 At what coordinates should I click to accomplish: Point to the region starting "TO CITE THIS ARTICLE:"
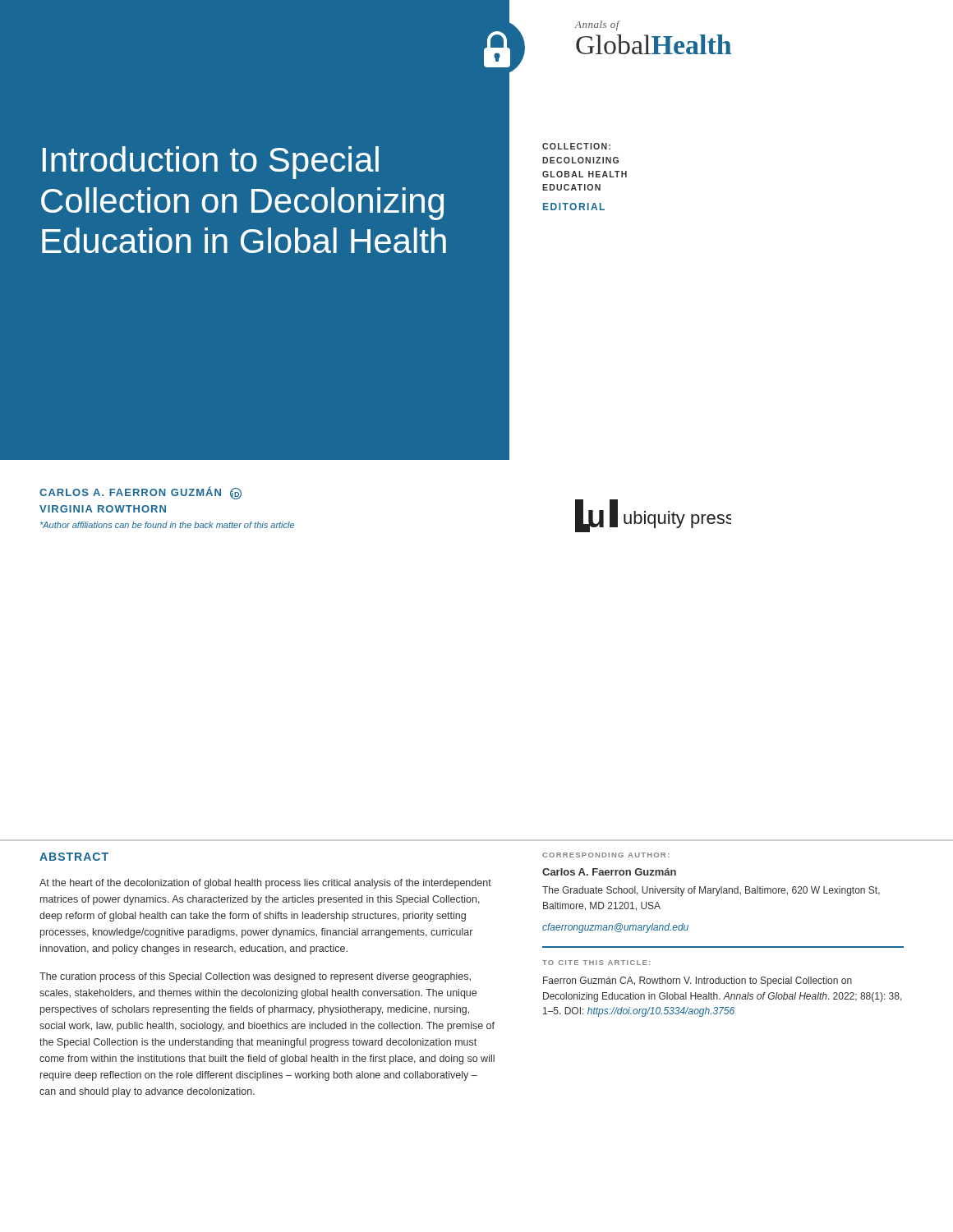point(597,962)
